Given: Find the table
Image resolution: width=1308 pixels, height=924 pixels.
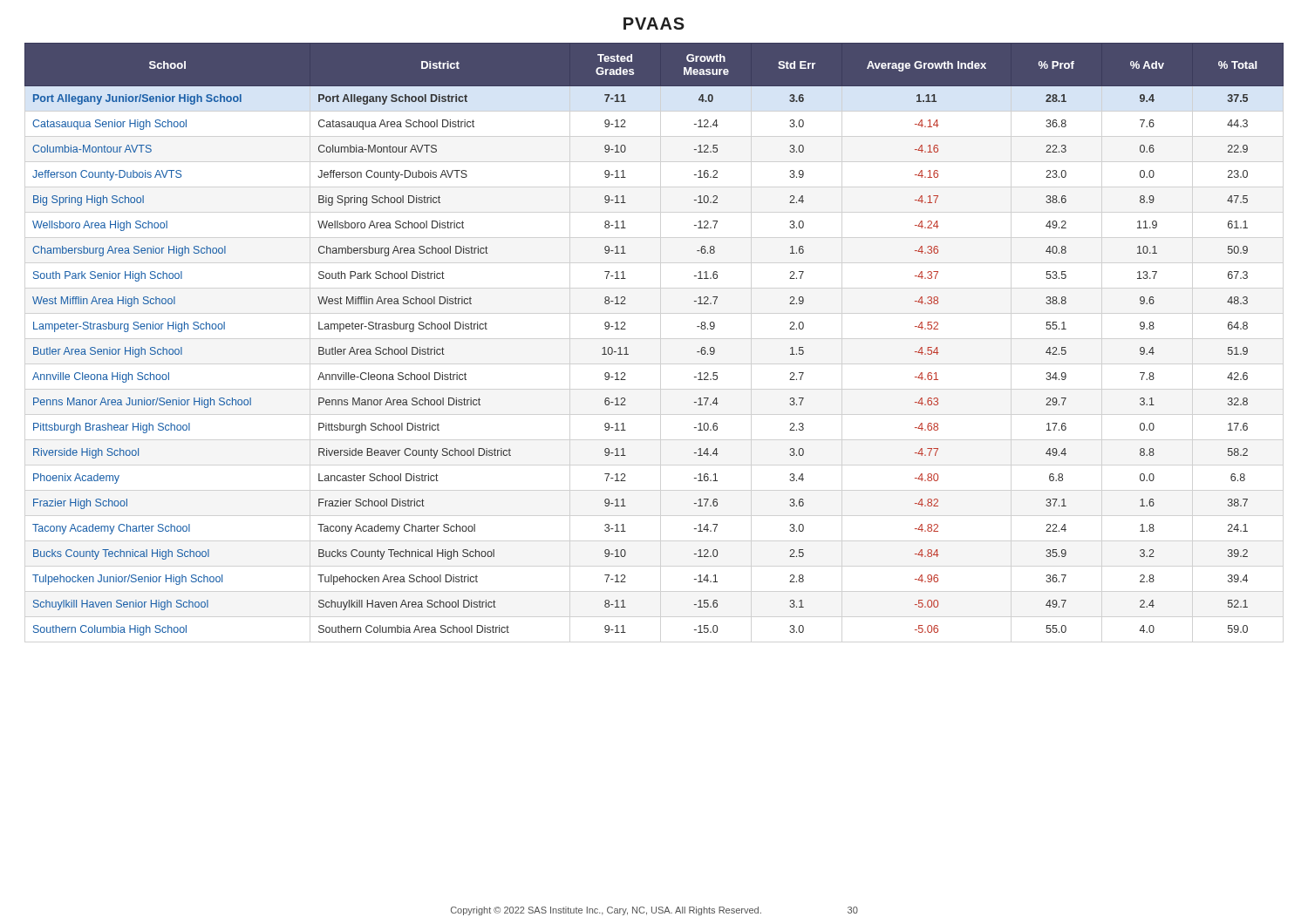Looking at the screenshot, I should (654, 343).
